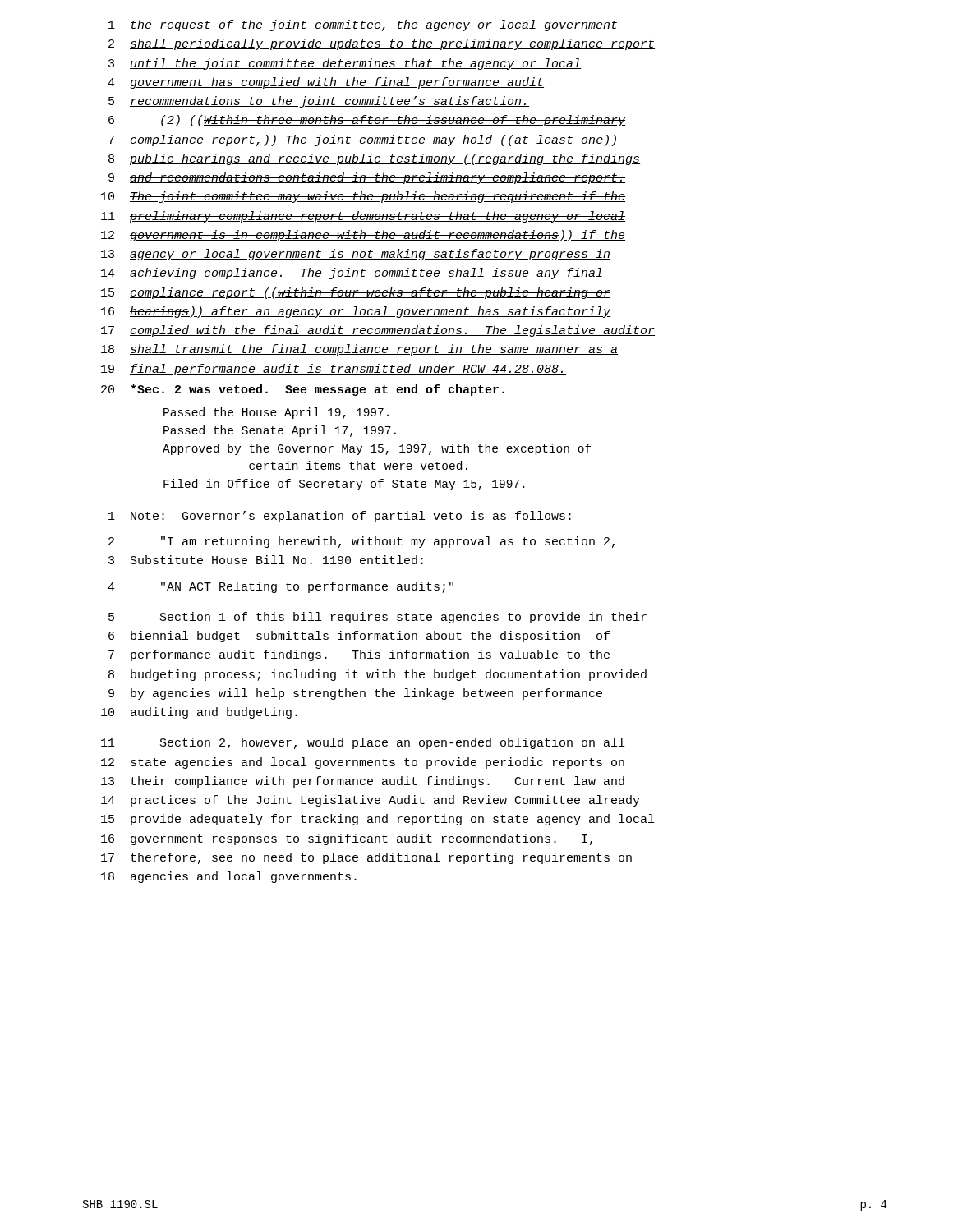The image size is (953, 1232).
Task: Find the block on this page that starts "6 biennial budget submittals information about the disposition"
Action: (485, 637)
